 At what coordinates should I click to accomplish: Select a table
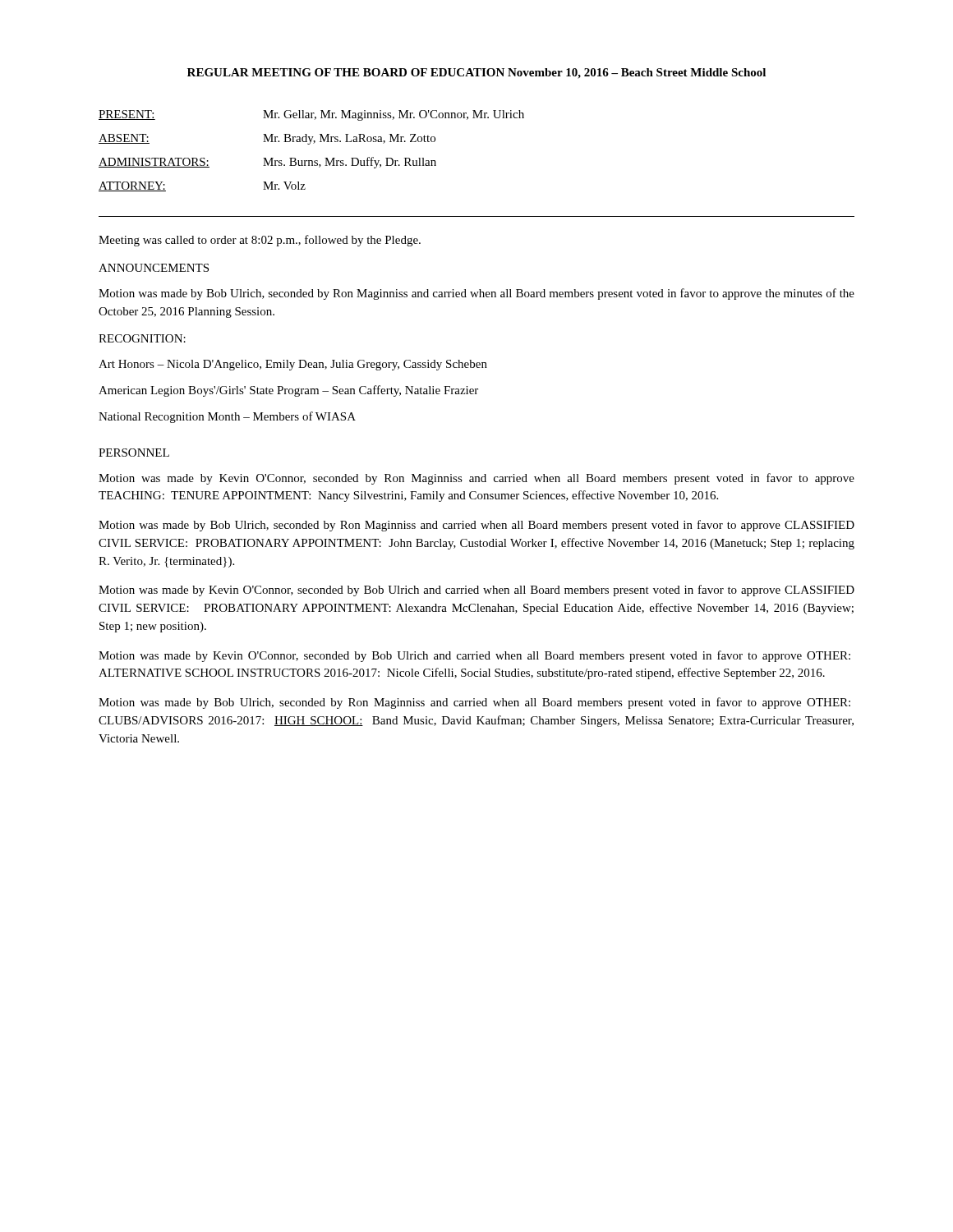pyautogui.click(x=476, y=150)
